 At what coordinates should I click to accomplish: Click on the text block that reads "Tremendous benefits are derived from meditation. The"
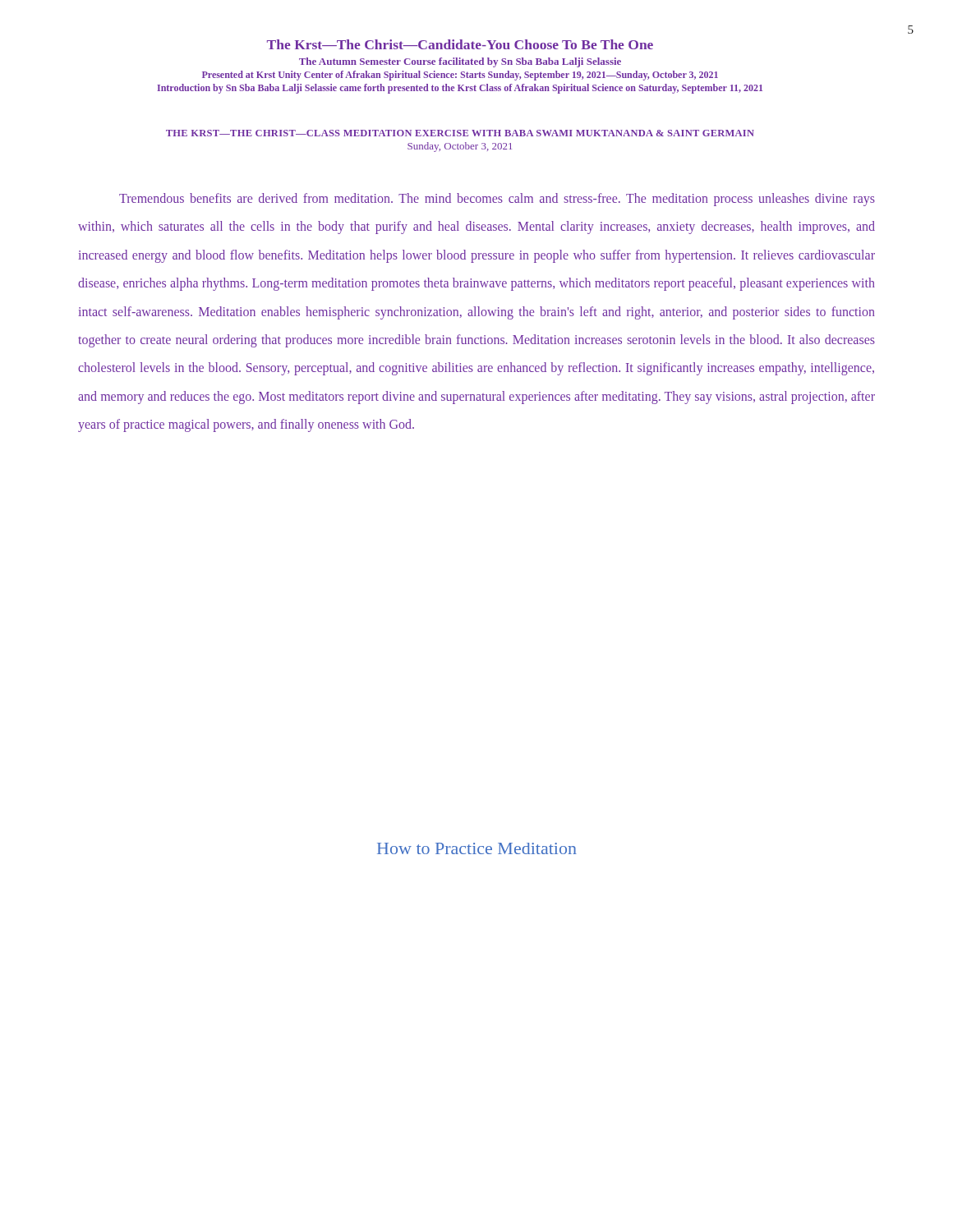pos(476,312)
